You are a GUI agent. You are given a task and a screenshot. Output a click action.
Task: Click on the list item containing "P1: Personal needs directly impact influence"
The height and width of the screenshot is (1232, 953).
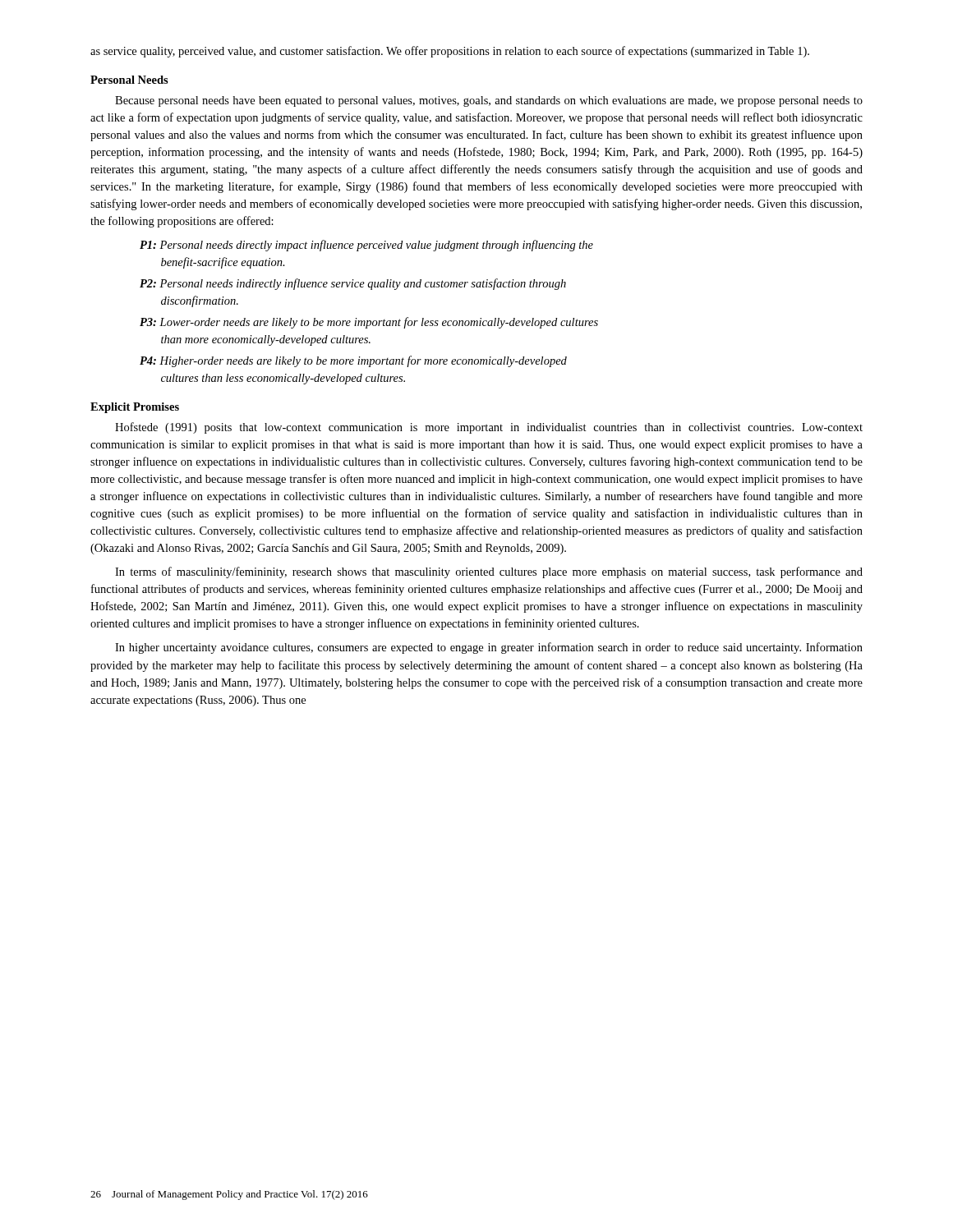point(366,253)
